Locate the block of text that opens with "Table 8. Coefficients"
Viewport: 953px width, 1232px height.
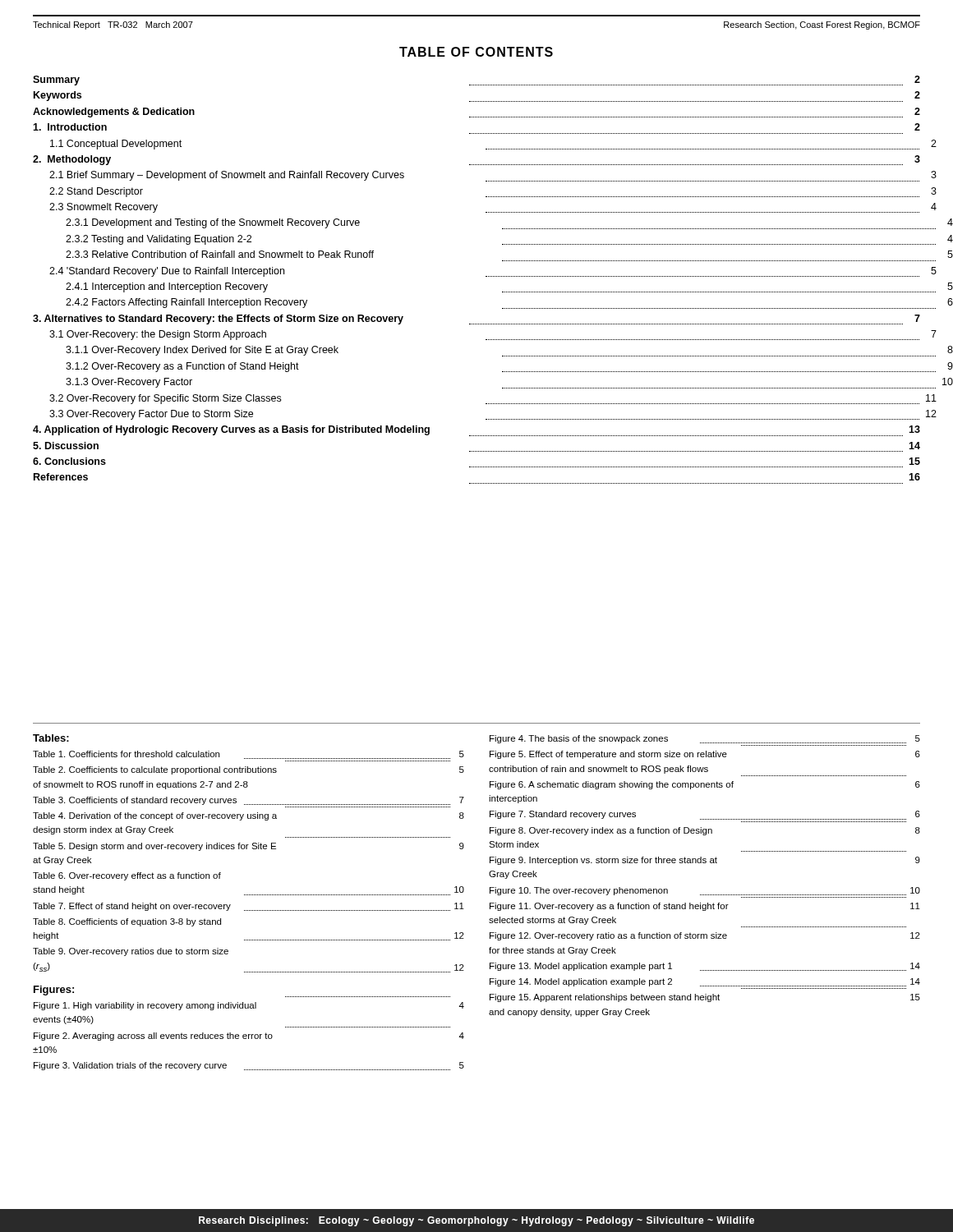click(x=249, y=929)
